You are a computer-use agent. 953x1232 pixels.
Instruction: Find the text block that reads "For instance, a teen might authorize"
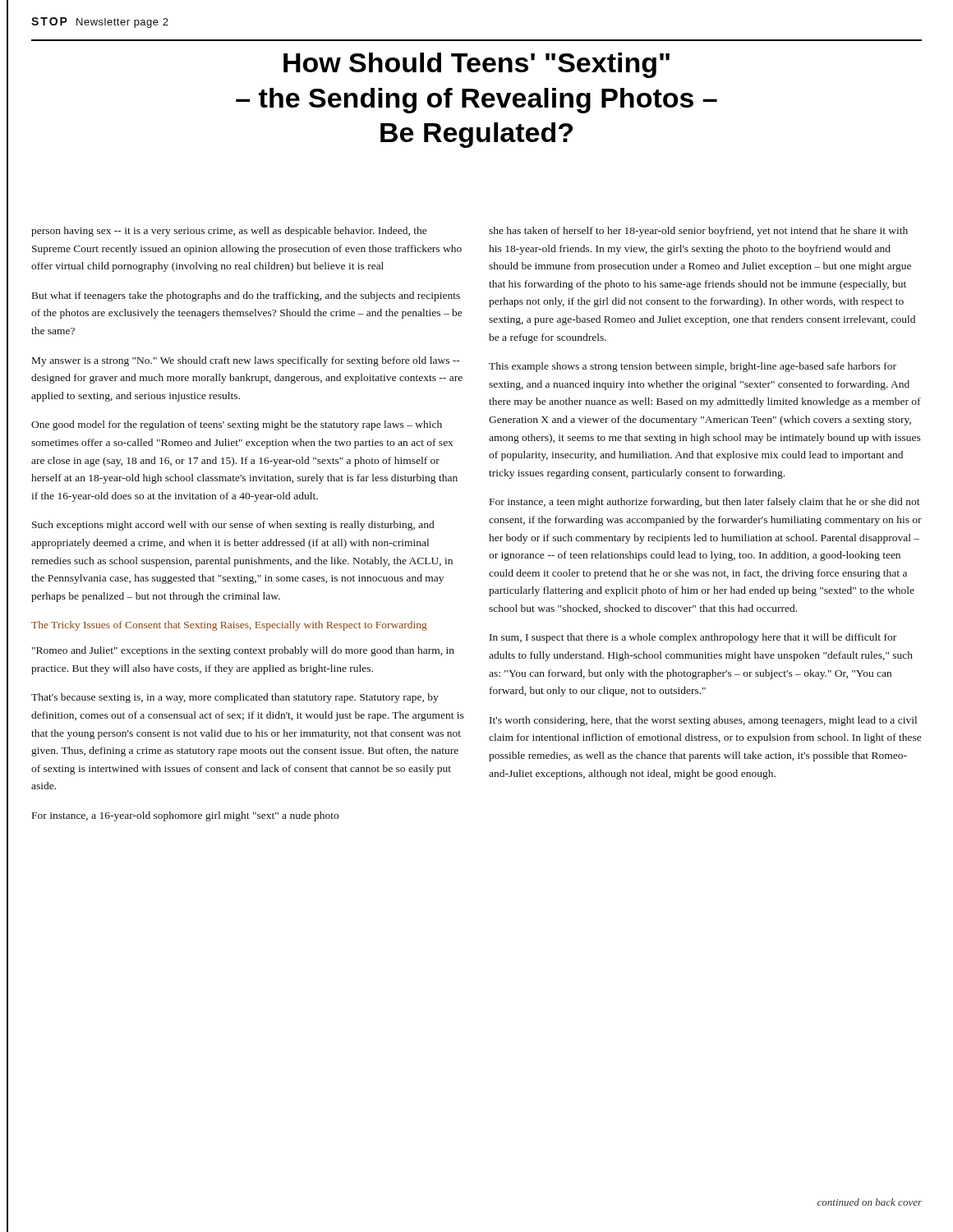coord(705,555)
